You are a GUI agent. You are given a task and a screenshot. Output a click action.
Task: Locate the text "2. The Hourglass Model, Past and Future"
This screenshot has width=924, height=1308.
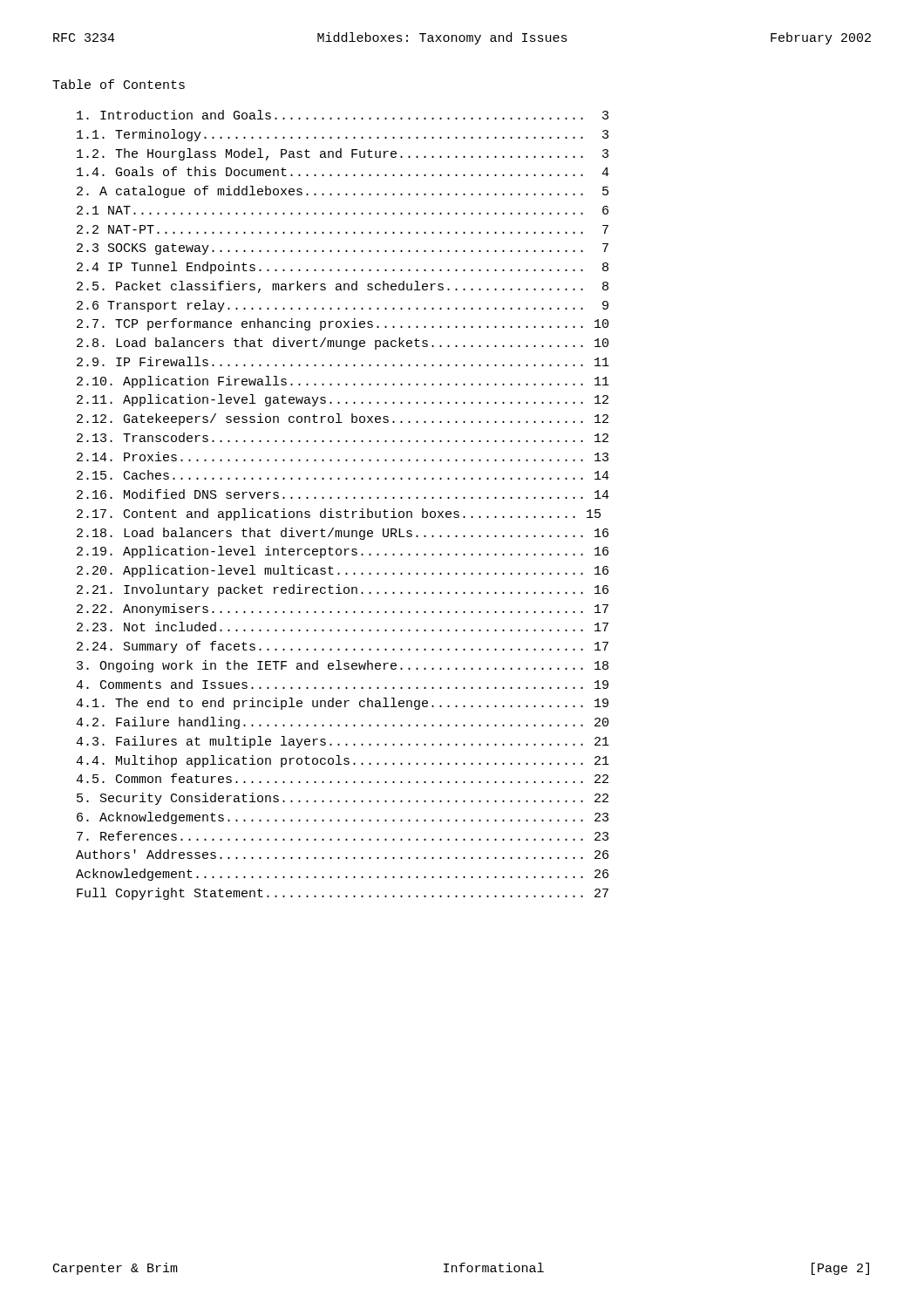click(331, 154)
